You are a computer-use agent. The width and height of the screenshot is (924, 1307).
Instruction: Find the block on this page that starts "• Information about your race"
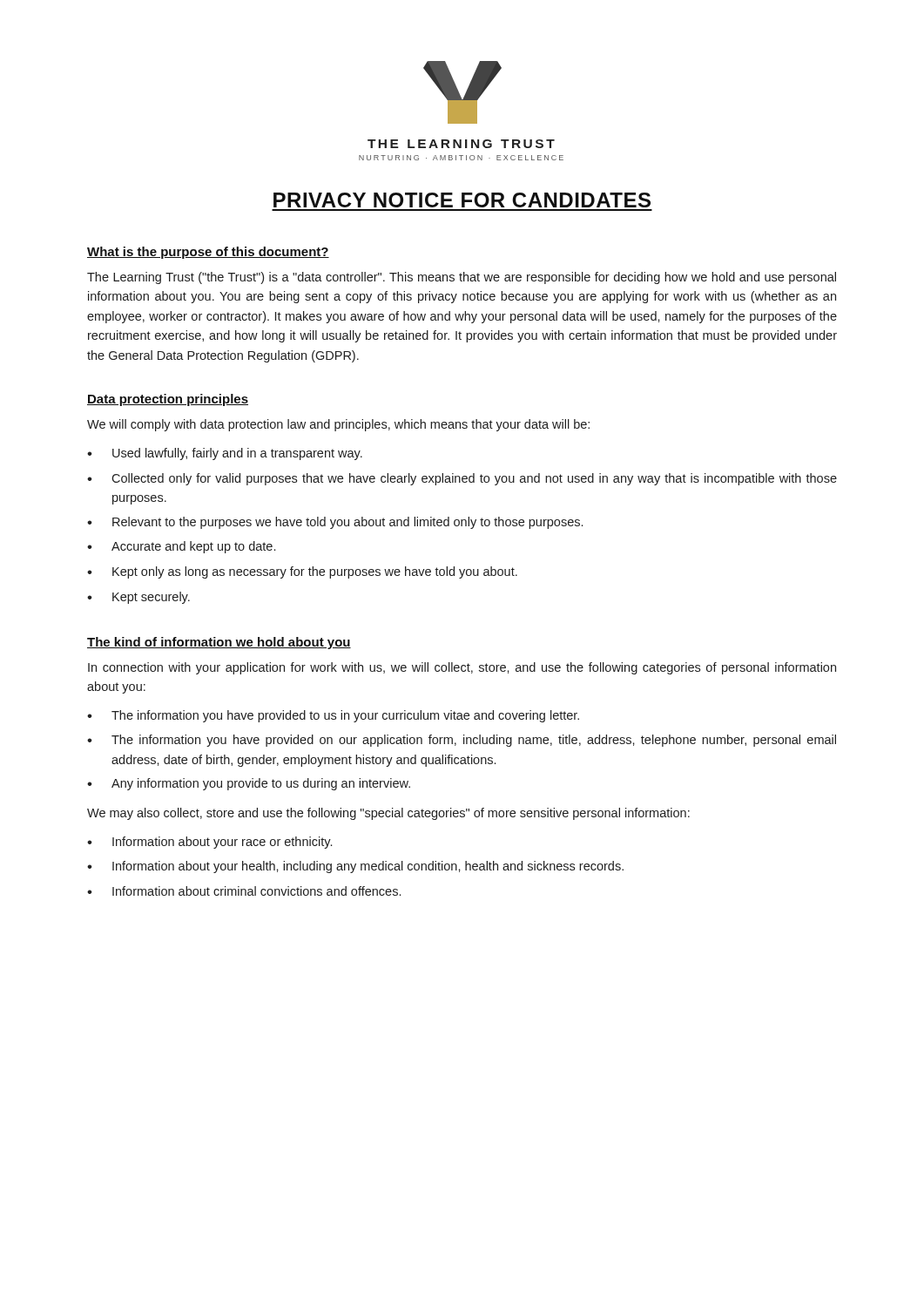click(209, 843)
